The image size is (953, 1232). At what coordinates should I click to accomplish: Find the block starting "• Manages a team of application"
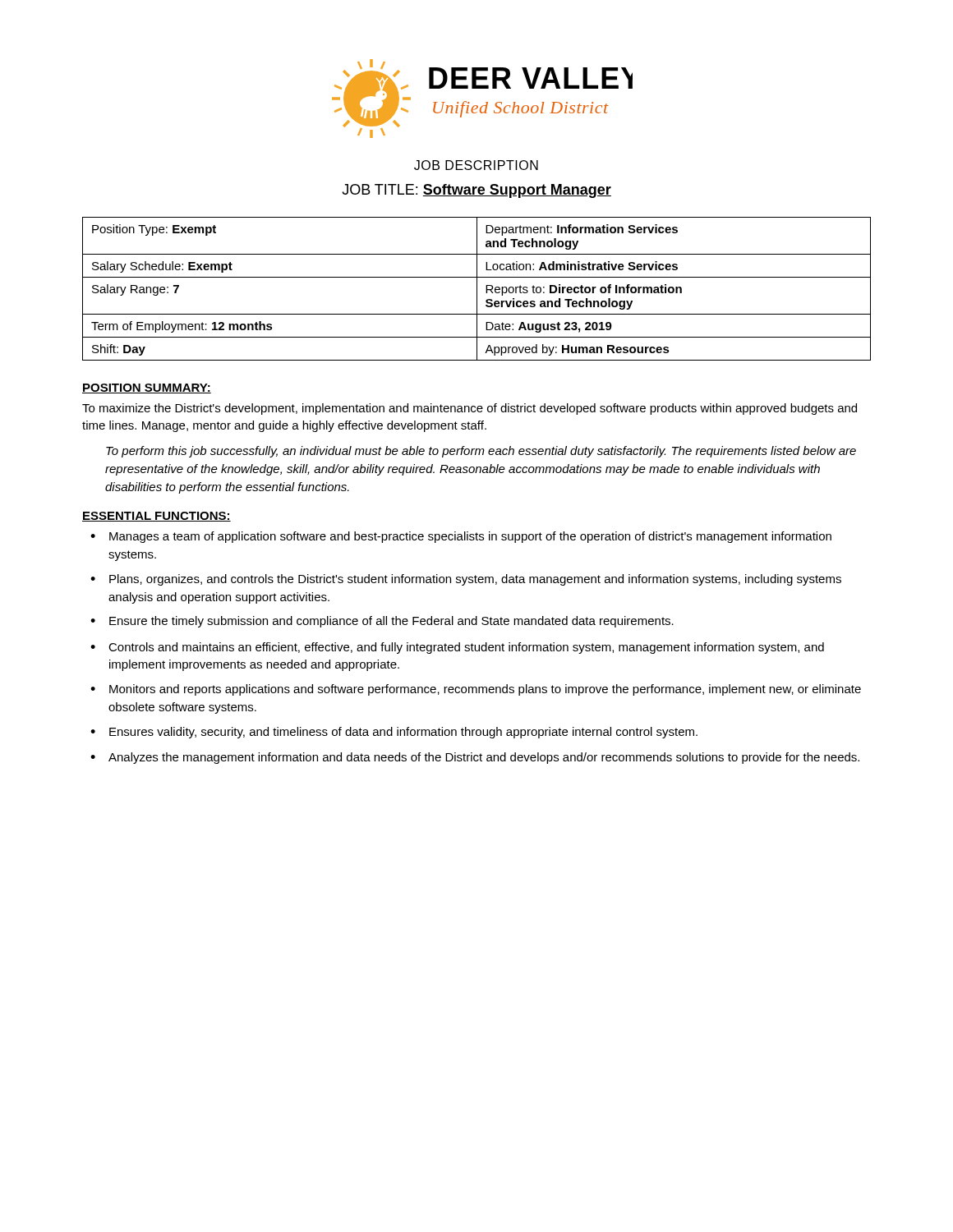click(481, 545)
